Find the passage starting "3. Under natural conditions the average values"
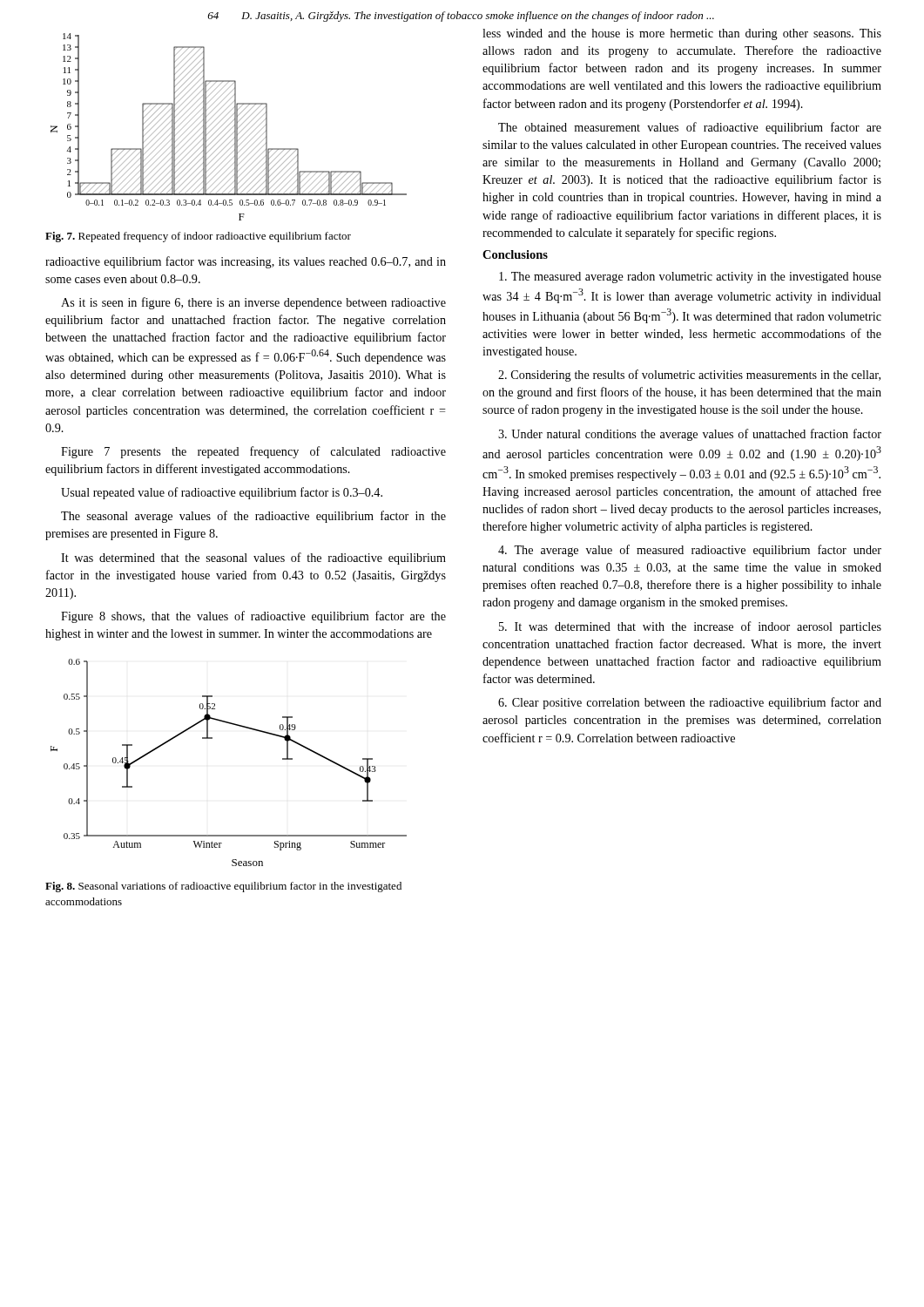The width and height of the screenshot is (924, 1307). pyautogui.click(x=682, y=480)
